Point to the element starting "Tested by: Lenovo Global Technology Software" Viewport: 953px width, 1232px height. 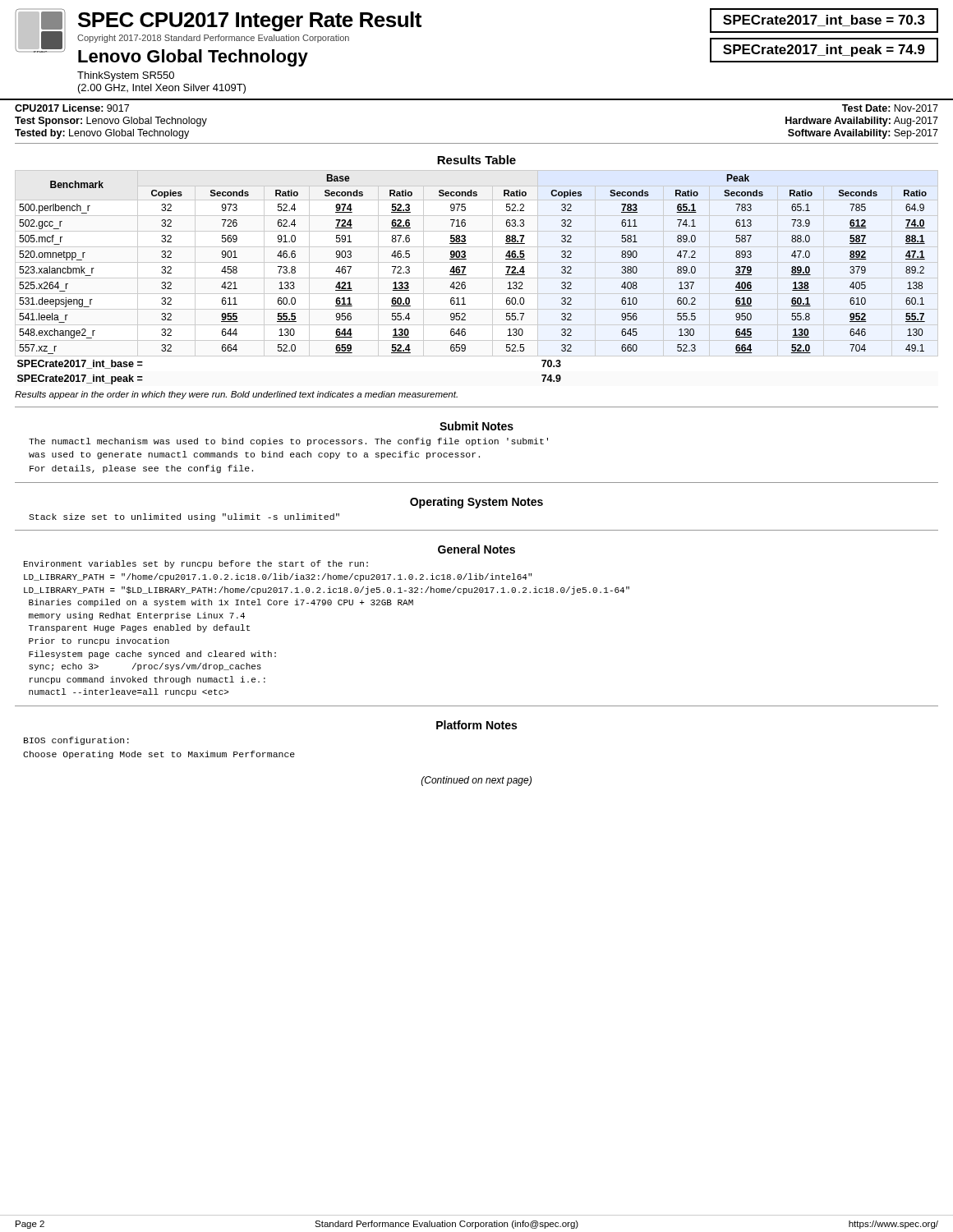point(476,133)
